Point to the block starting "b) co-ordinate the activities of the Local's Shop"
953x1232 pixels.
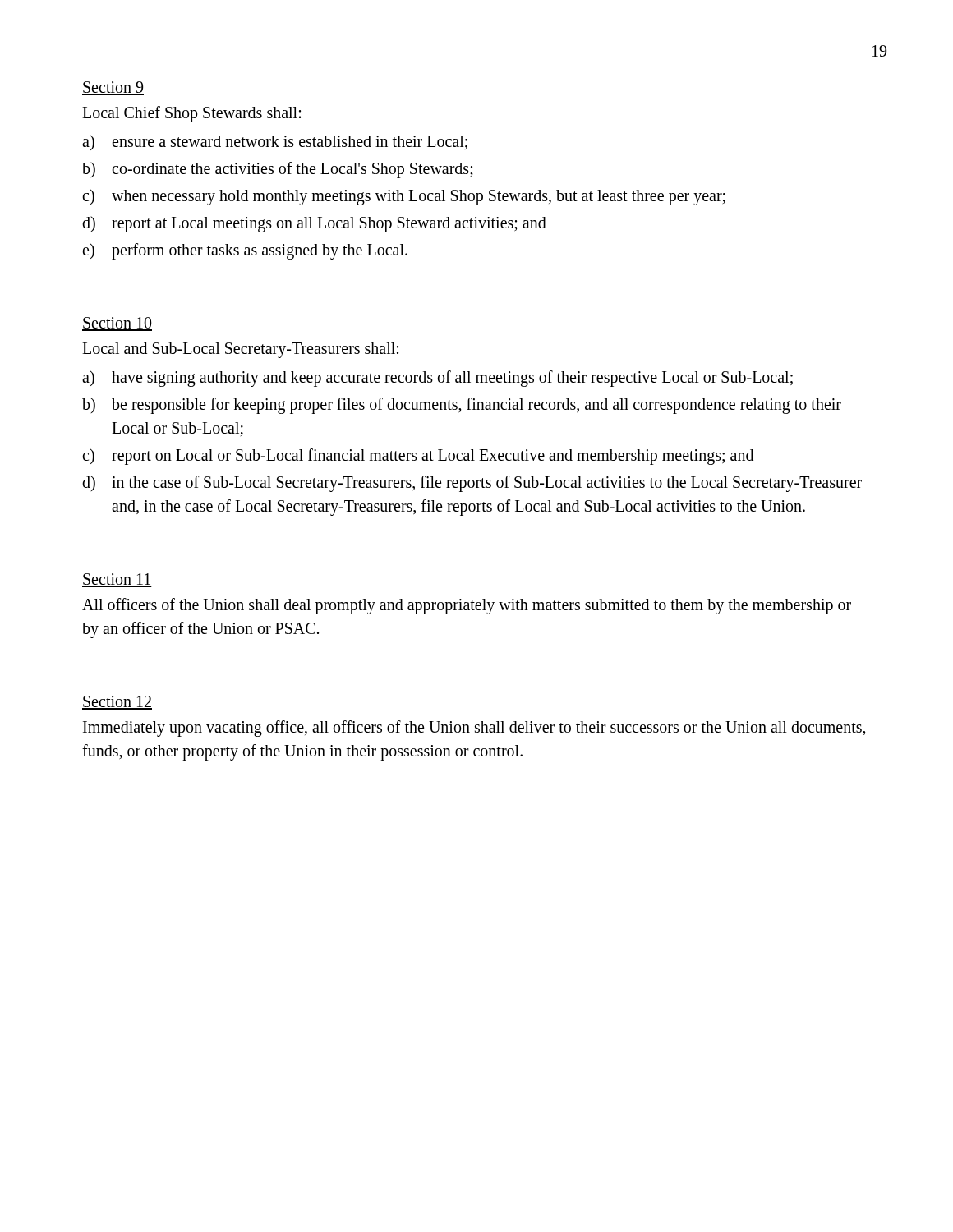[x=476, y=169]
